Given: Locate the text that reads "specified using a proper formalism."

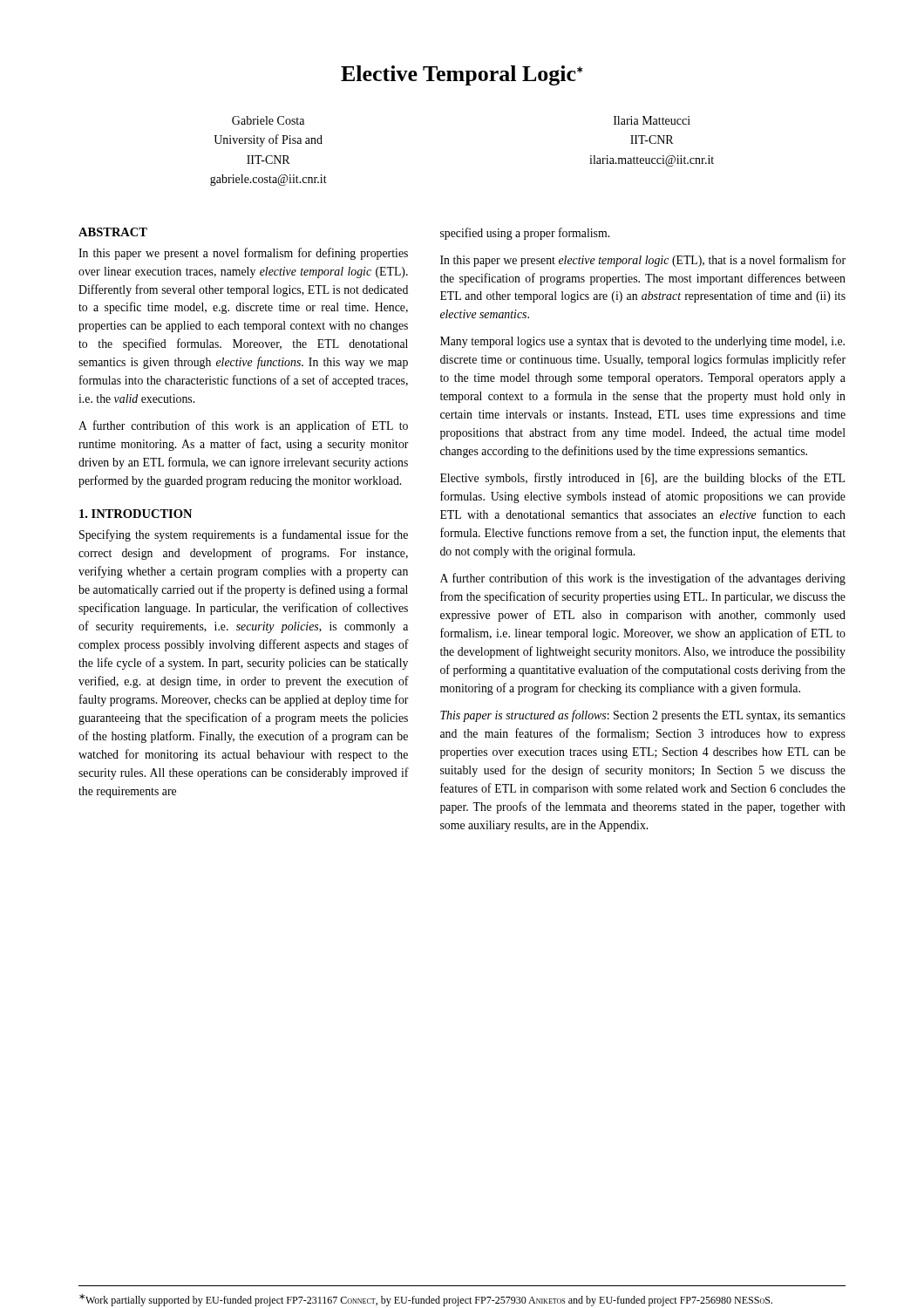Looking at the screenshot, I should coord(525,233).
